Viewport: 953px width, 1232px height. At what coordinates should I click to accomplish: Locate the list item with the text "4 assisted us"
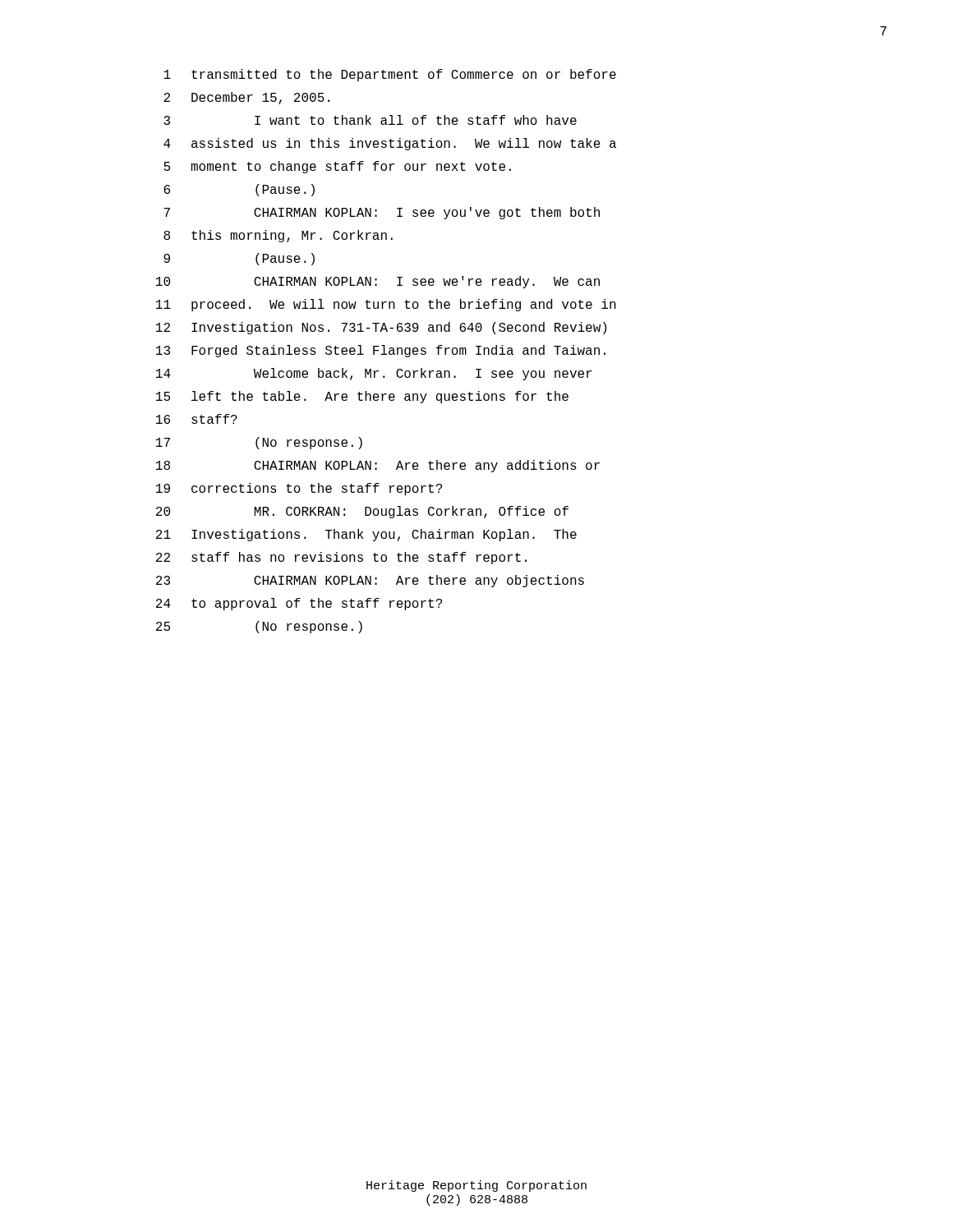pyautogui.click(x=493, y=145)
